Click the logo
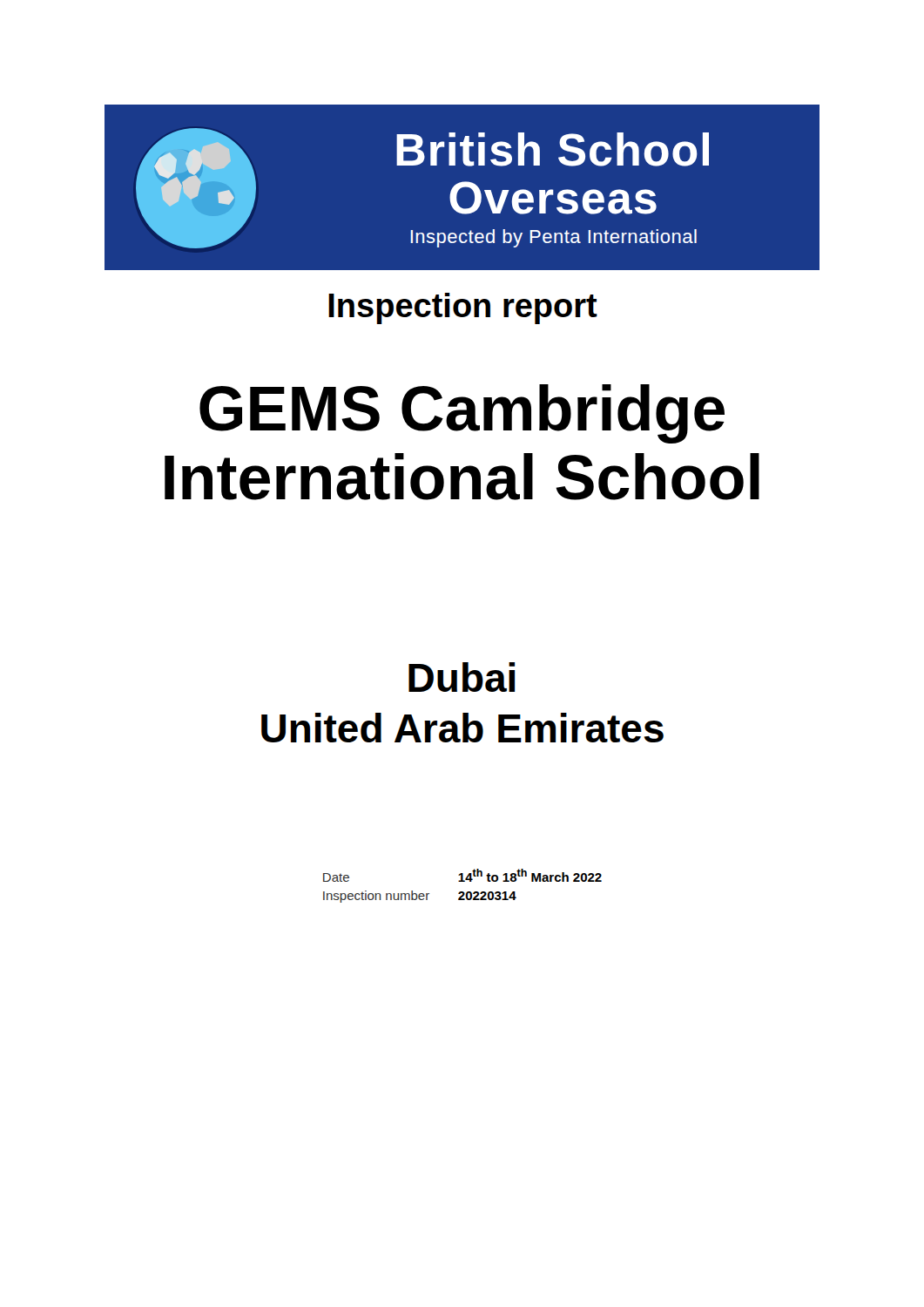This screenshot has height=1307, width=924. [x=462, y=135]
